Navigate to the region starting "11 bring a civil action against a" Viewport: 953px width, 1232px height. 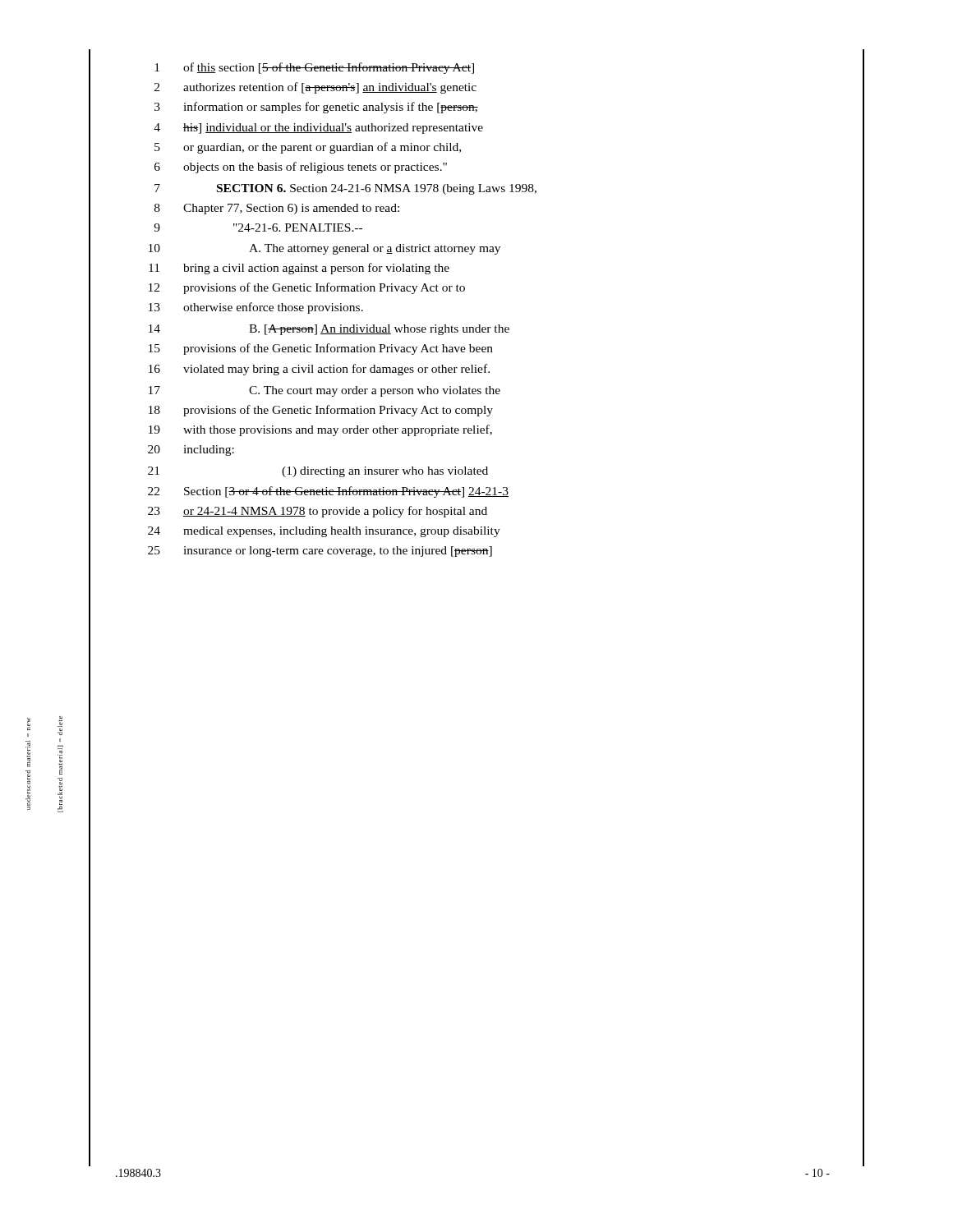(299, 269)
